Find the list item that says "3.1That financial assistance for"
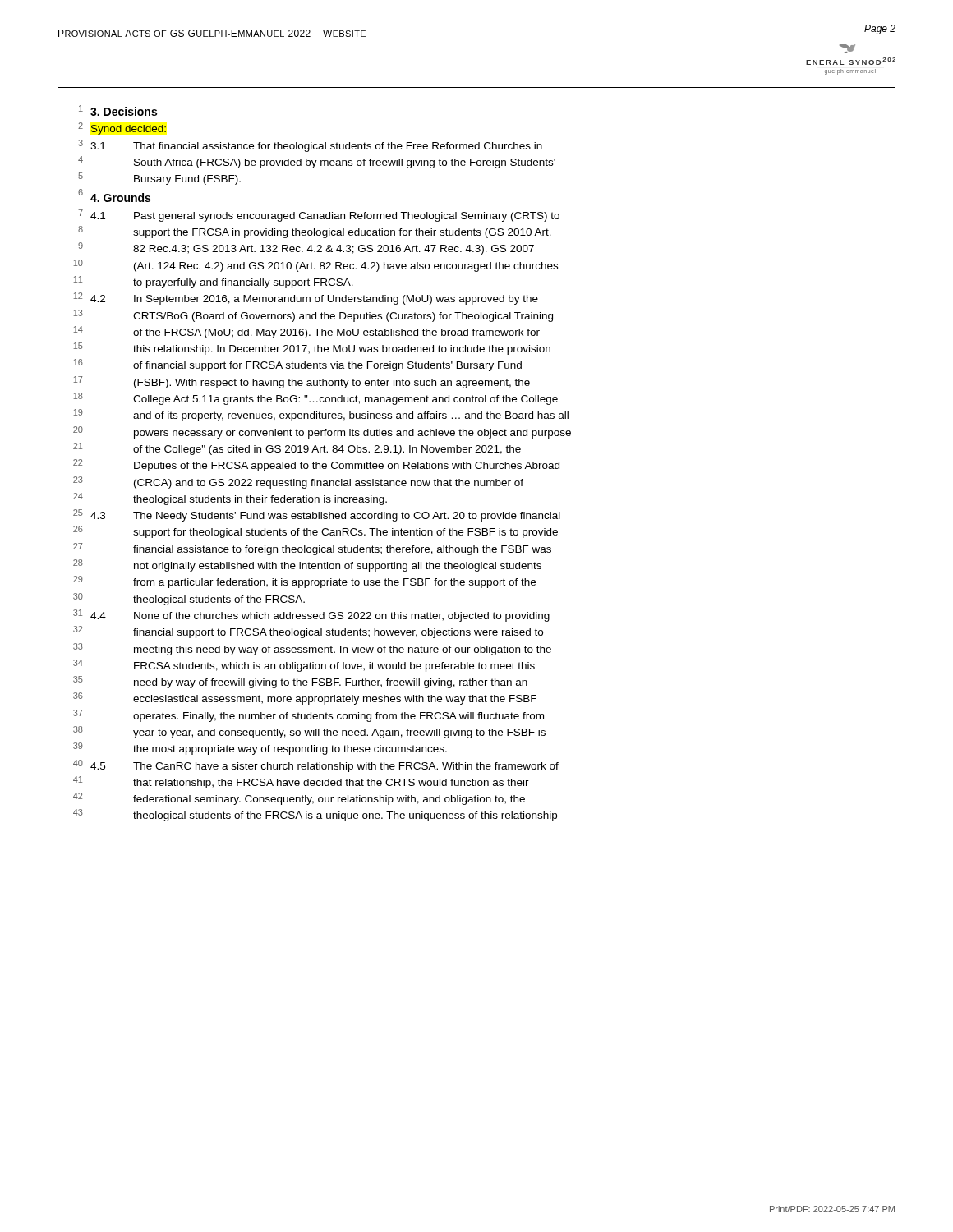Viewport: 953px width, 1232px height. click(491, 146)
